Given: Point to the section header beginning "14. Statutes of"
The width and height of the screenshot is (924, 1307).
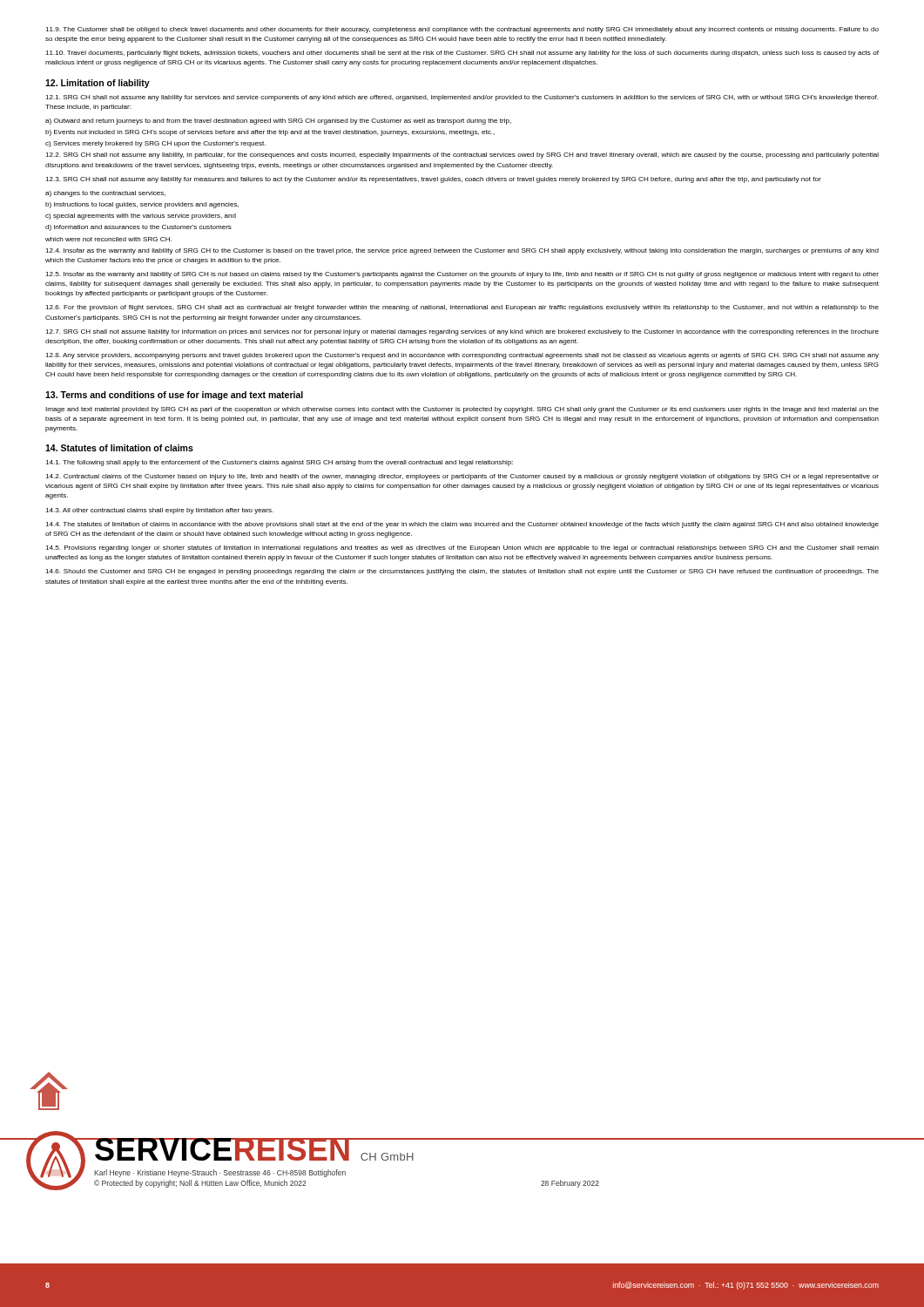Looking at the screenshot, I should coord(119,448).
